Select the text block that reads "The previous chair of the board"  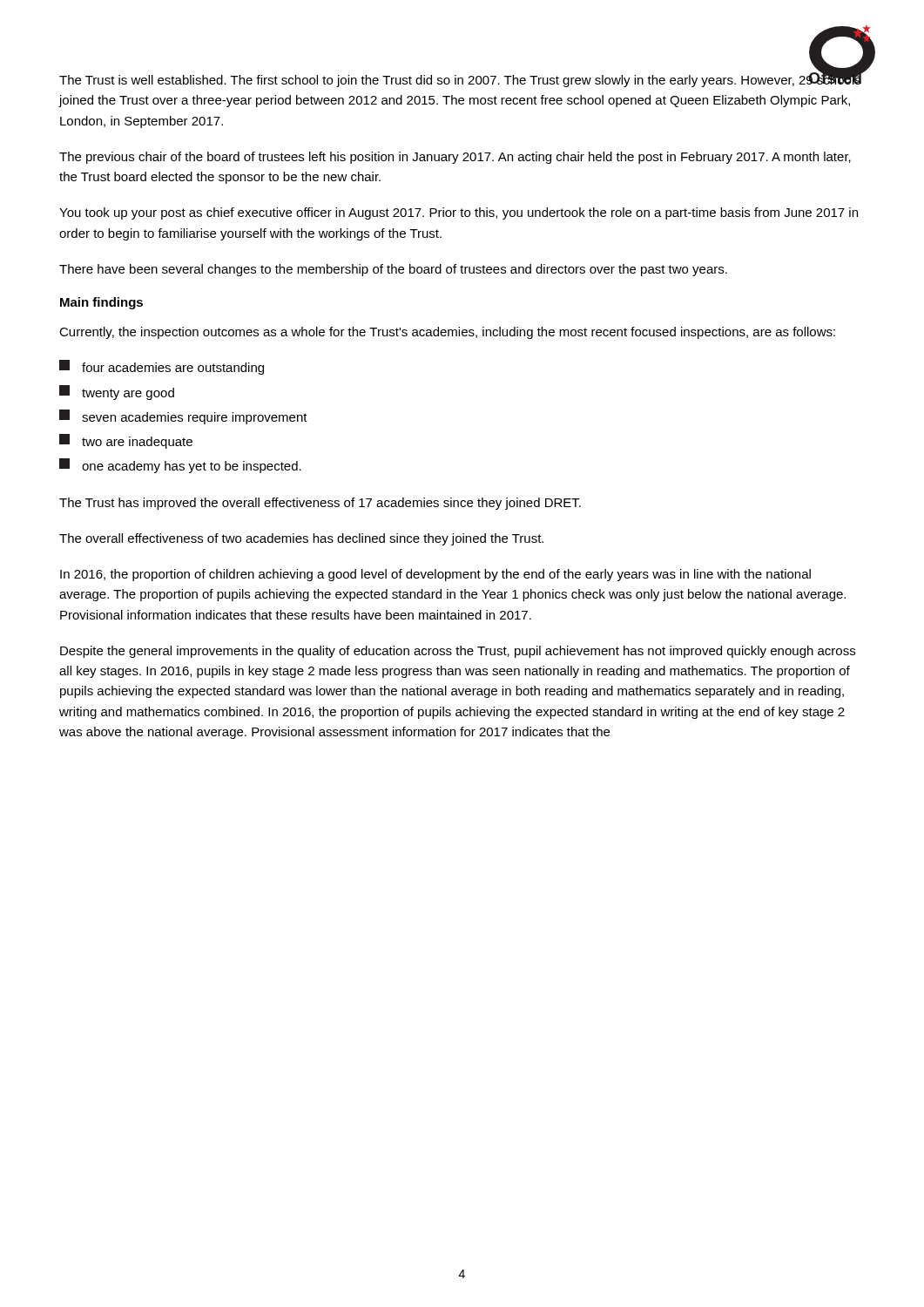click(462, 166)
